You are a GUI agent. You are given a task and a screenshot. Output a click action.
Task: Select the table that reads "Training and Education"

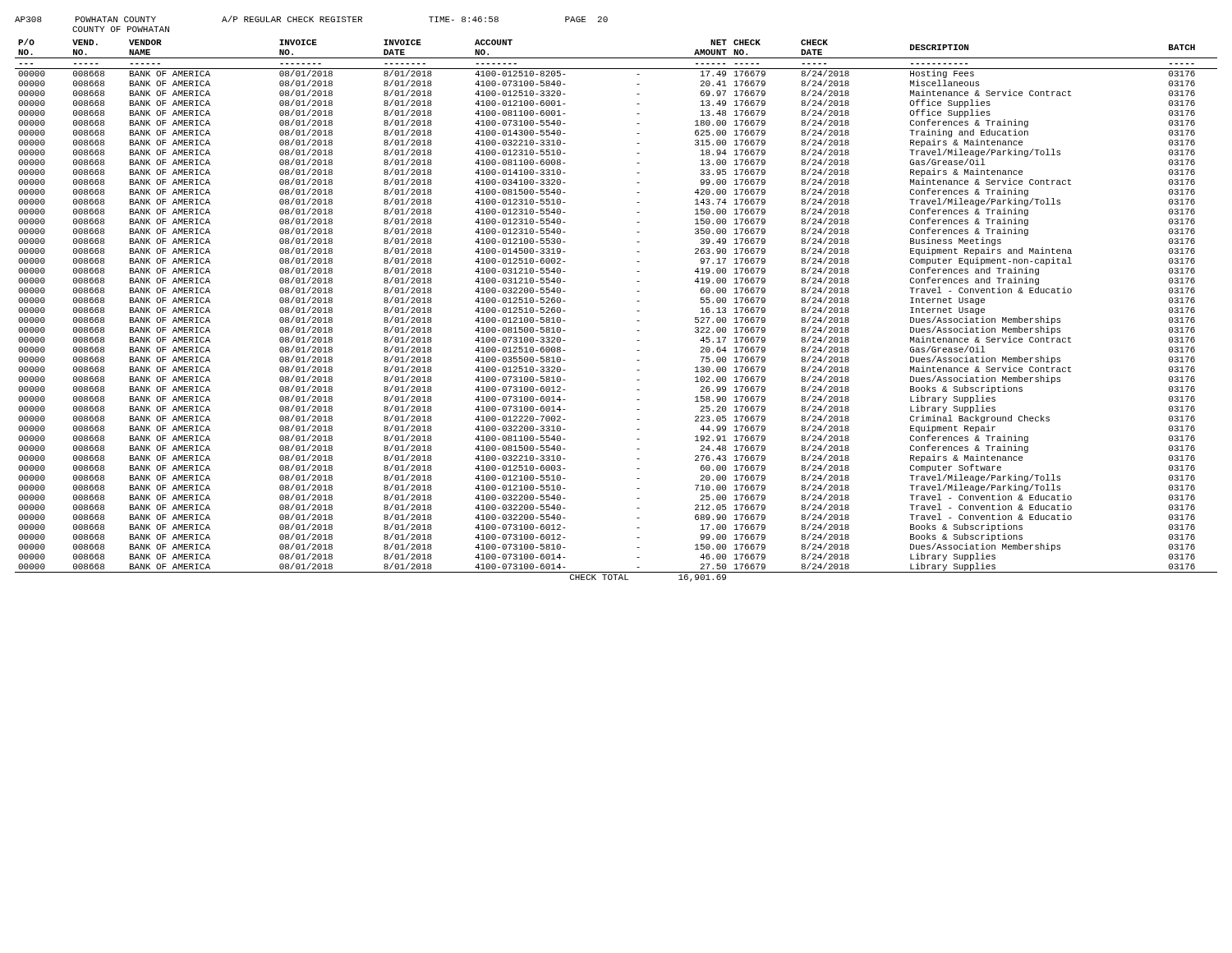tap(616, 310)
